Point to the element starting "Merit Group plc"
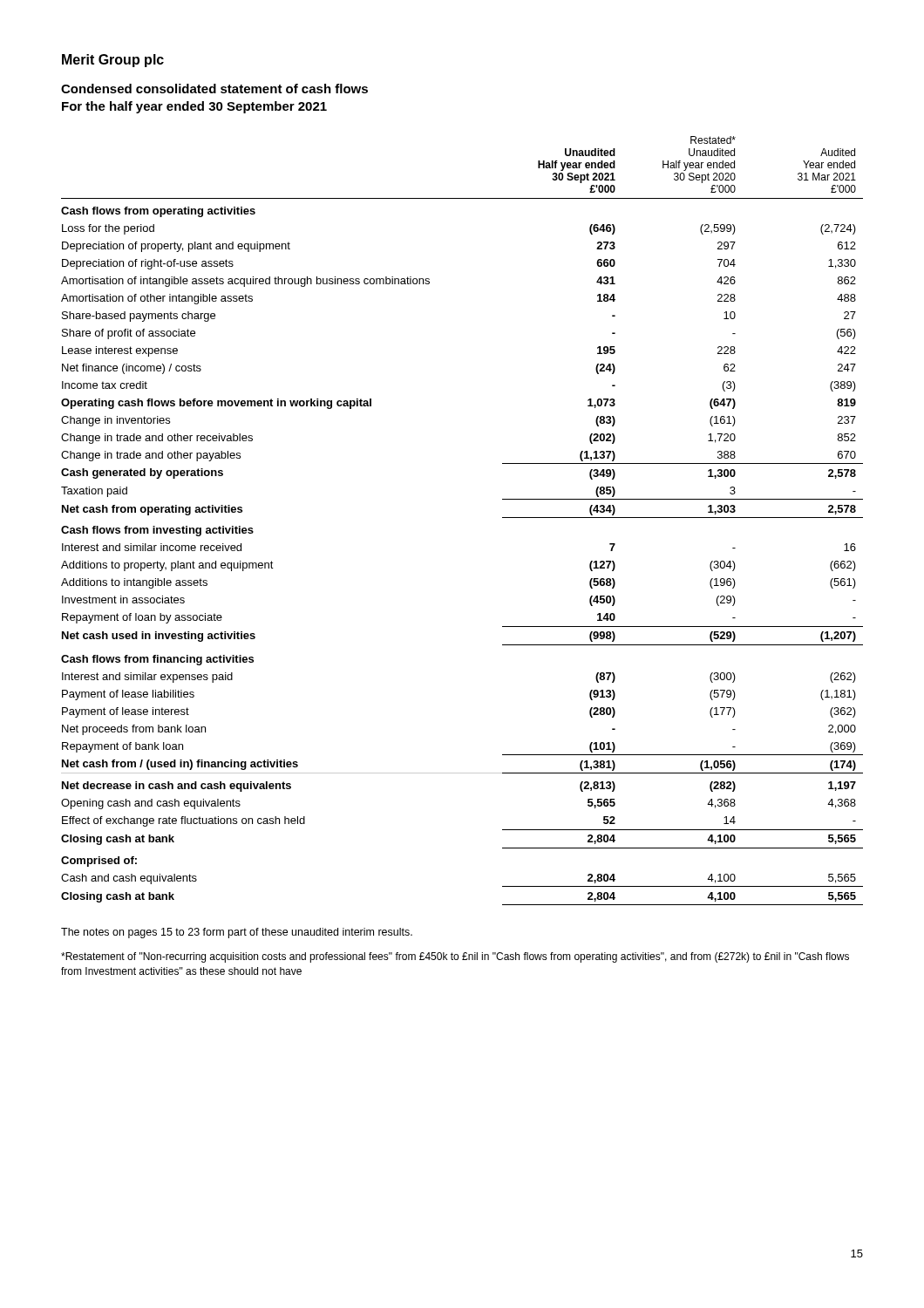Screen dimensions: 1308x924 coord(113,60)
